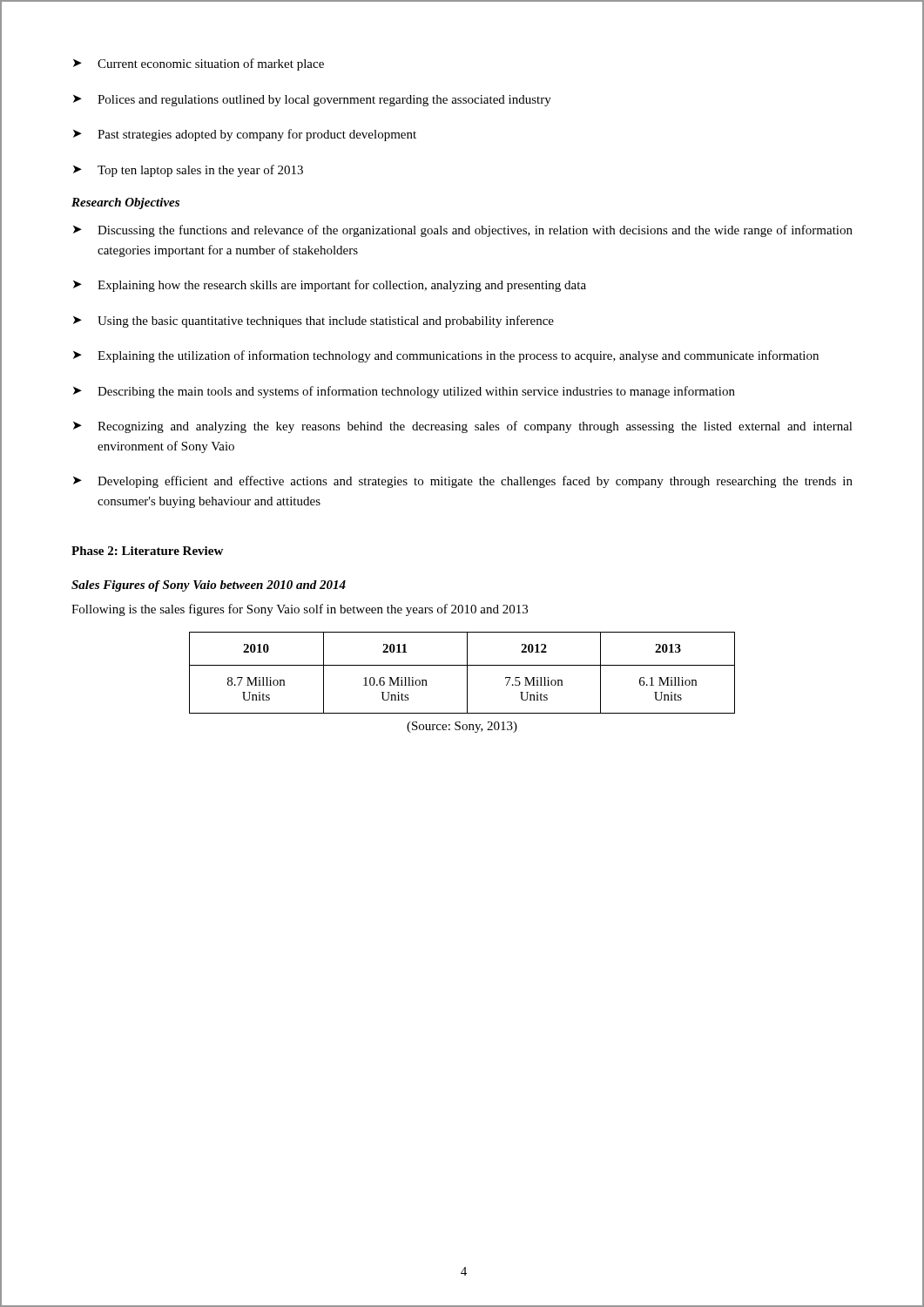Locate the block of text that opens with "➤ Recognizing and analyzing the key reasons"

[x=462, y=436]
